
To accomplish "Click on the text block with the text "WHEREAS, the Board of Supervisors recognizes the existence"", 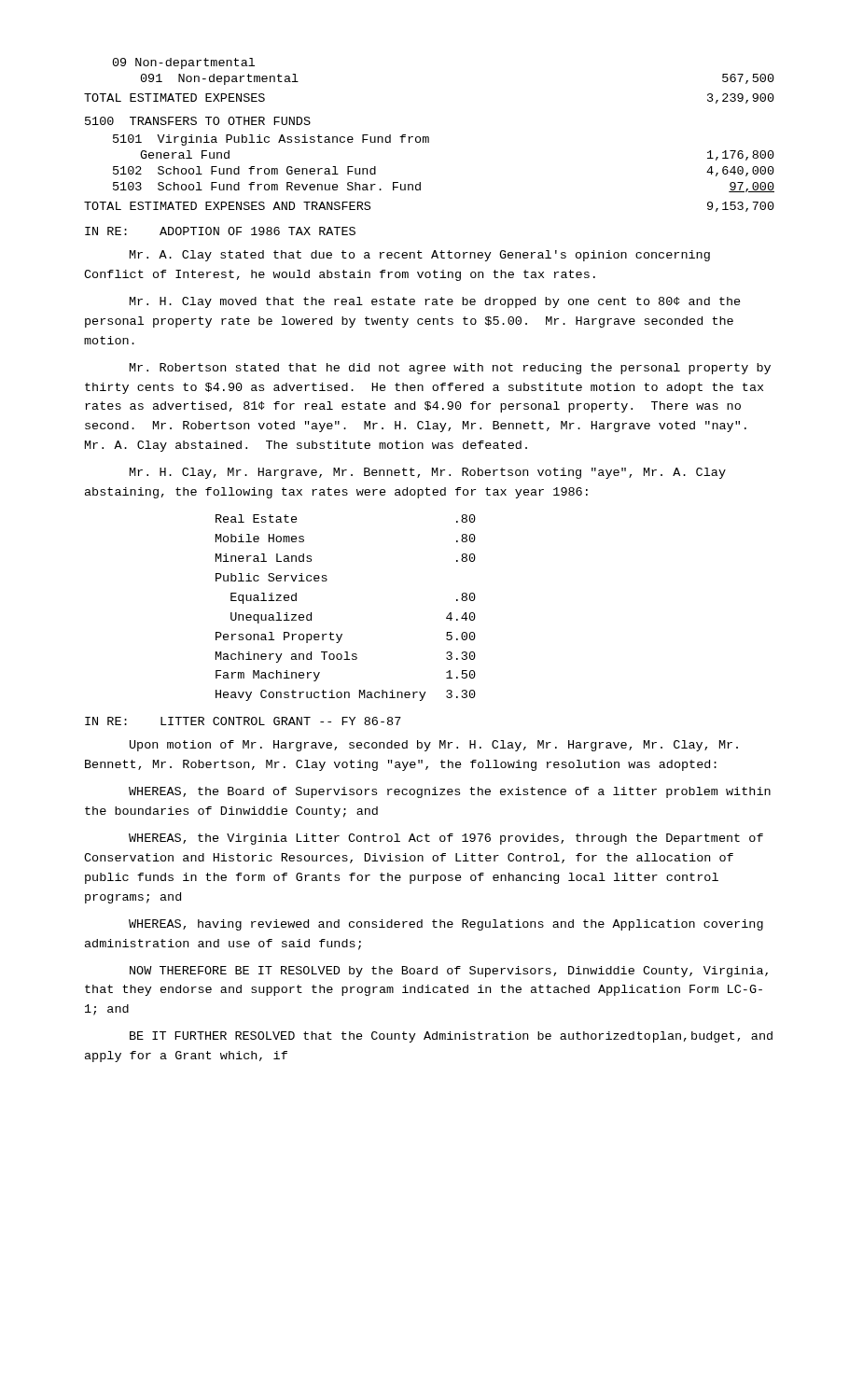I will [429, 803].
